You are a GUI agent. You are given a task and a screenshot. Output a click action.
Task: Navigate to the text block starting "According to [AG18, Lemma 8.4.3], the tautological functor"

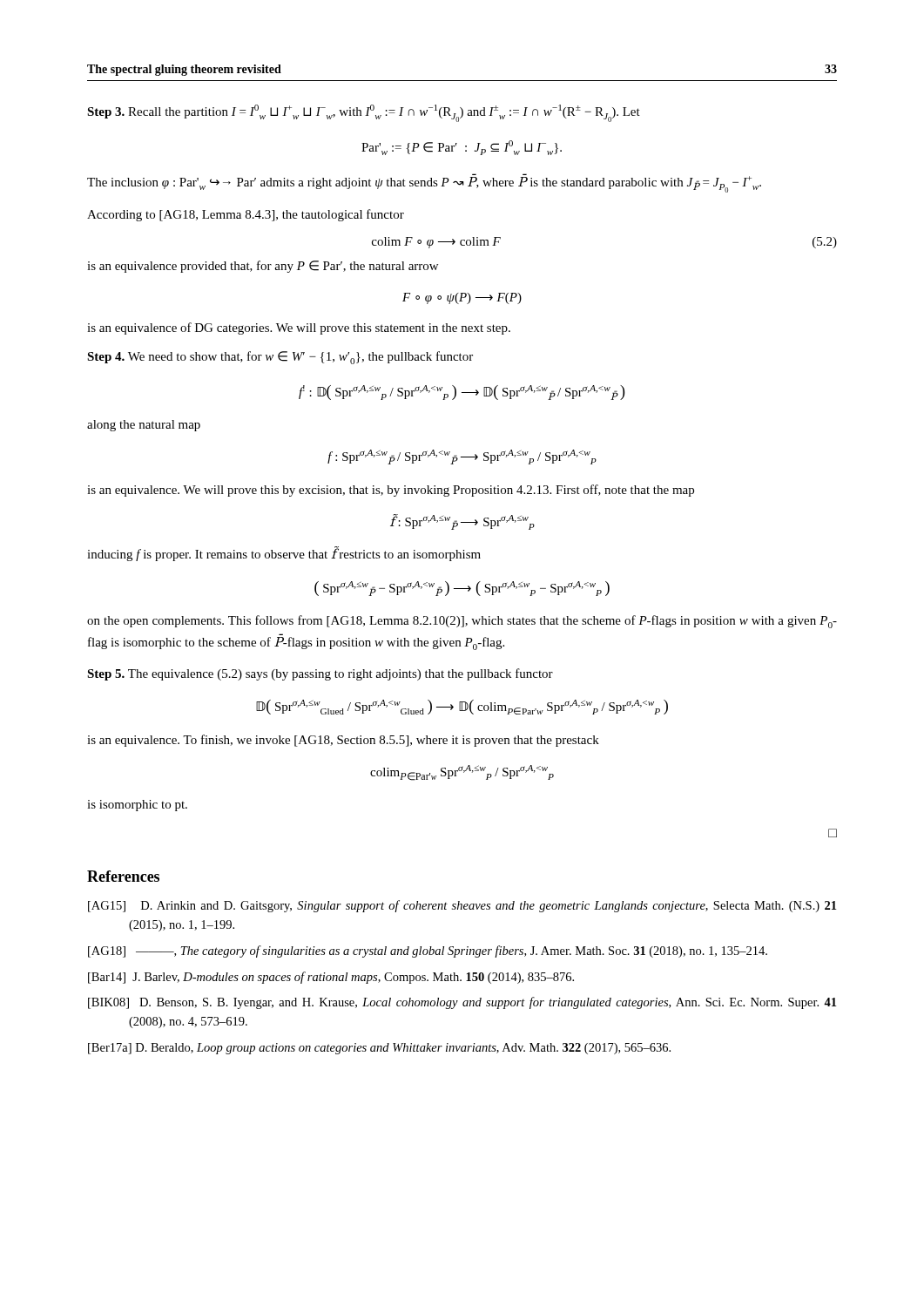(245, 214)
